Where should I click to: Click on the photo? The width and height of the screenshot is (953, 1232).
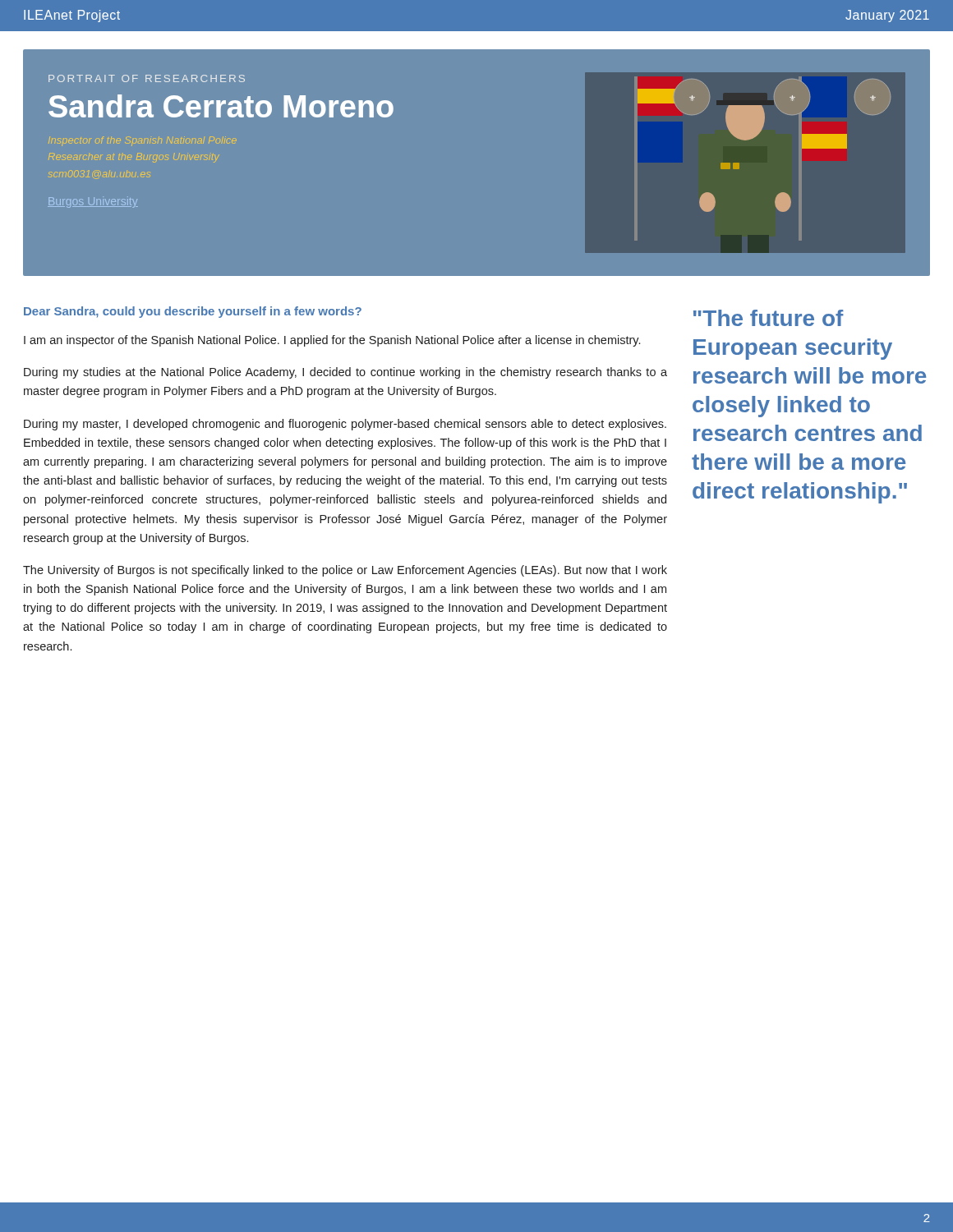745,163
